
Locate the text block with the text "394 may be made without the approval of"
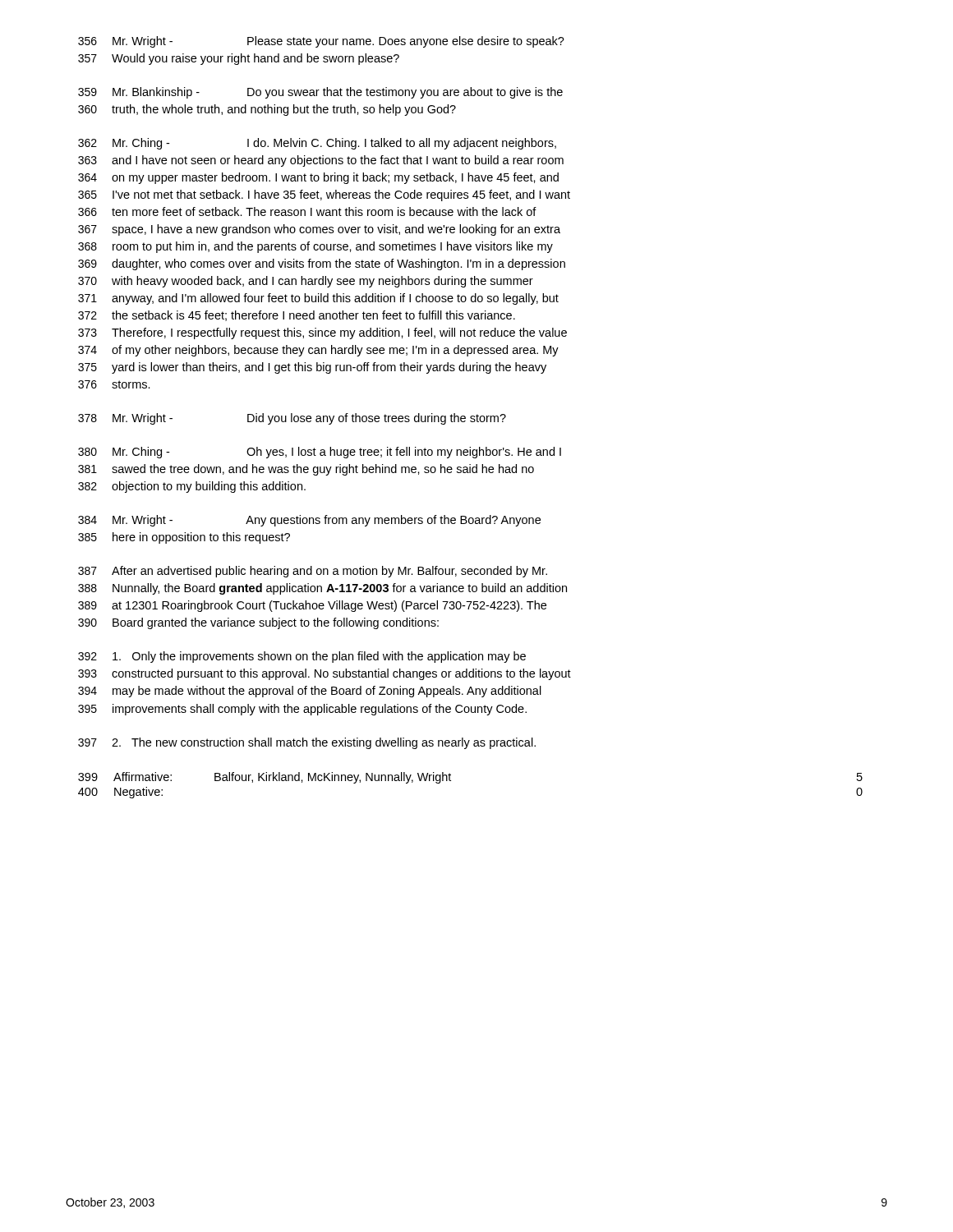coord(476,692)
